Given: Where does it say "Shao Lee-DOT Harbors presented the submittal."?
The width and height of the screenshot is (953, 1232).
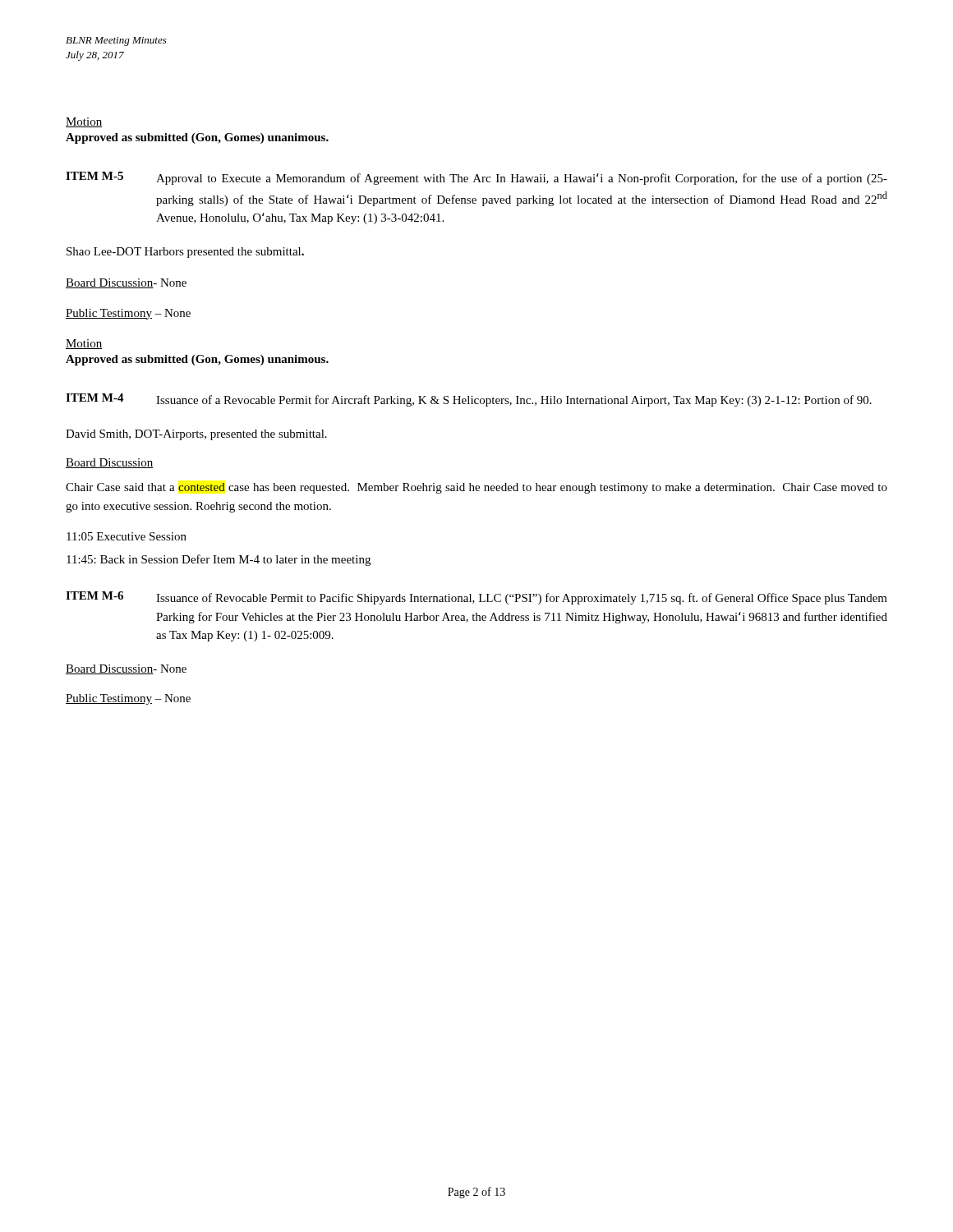Looking at the screenshot, I should [185, 251].
